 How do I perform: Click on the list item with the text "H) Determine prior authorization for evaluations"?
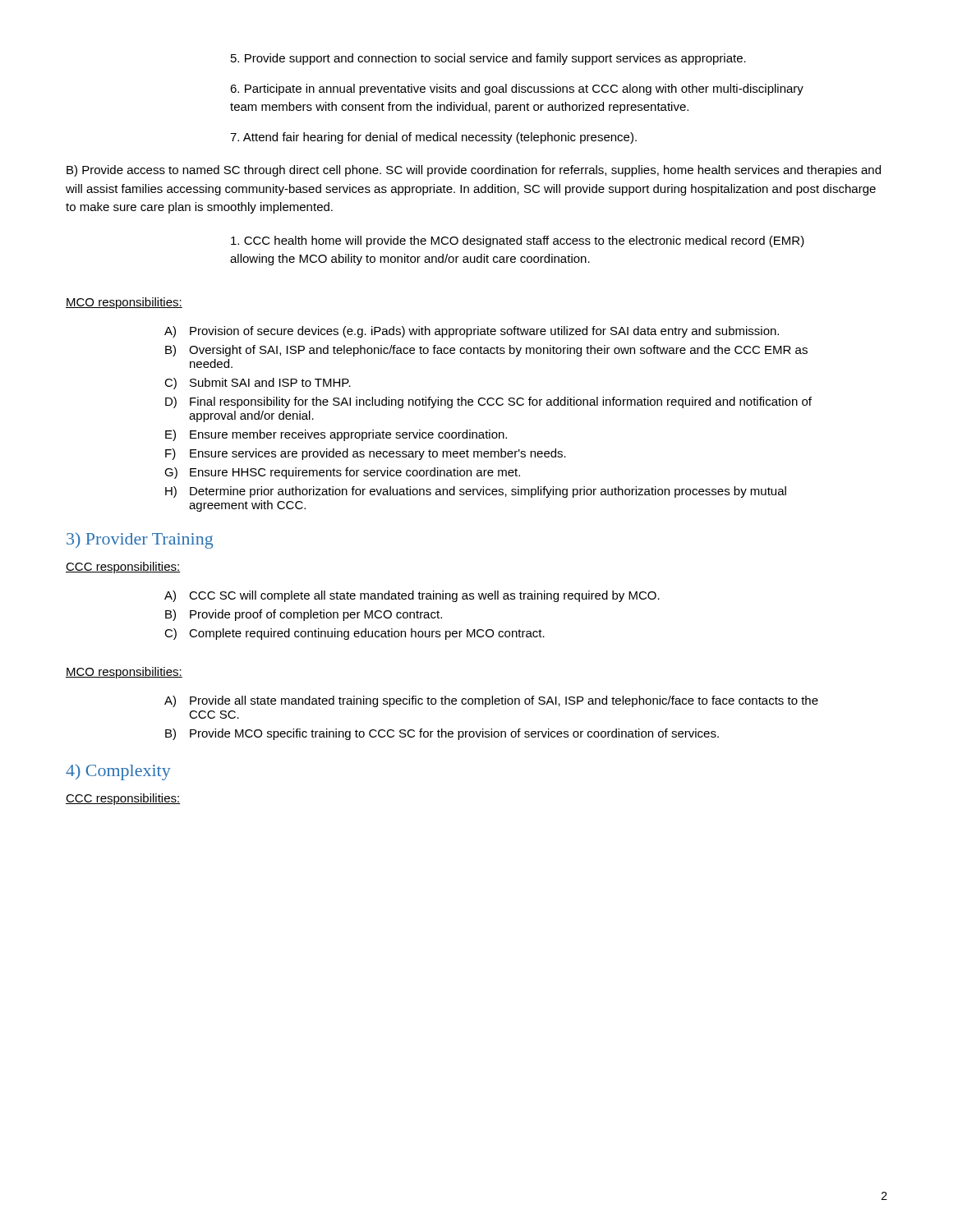click(493, 497)
